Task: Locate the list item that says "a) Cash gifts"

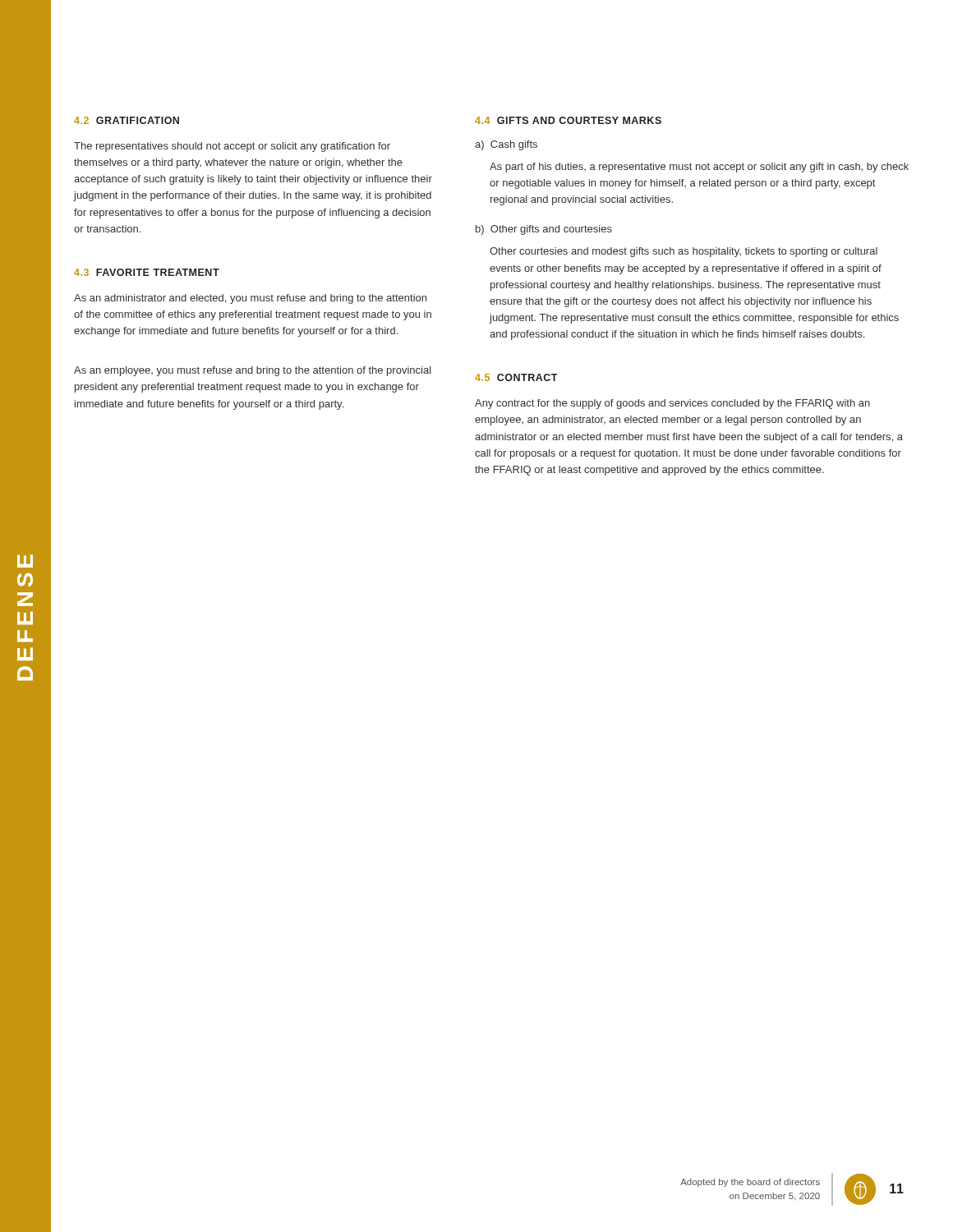Action: tap(506, 144)
